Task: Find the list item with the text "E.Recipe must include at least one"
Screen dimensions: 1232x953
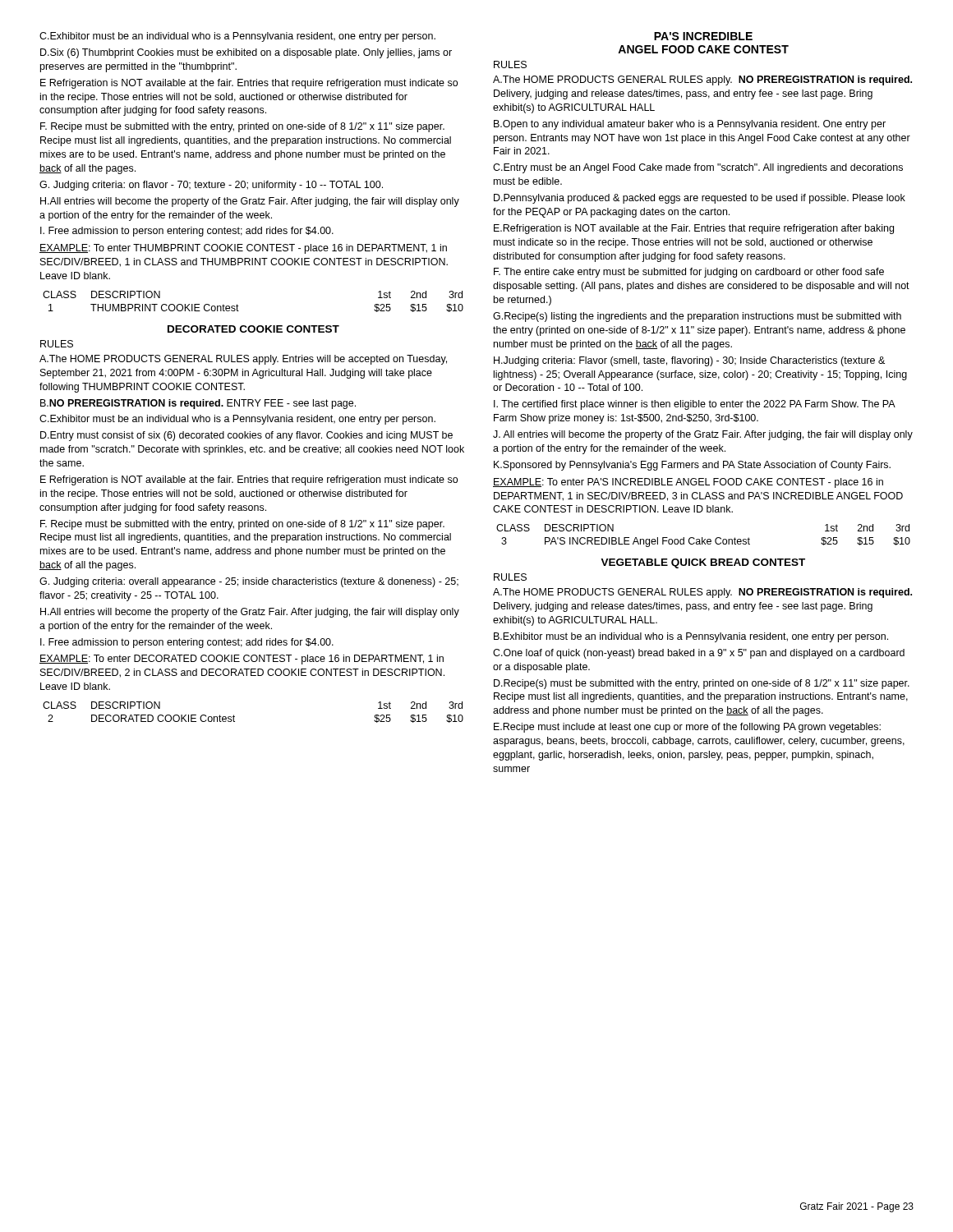Action: (699, 748)
